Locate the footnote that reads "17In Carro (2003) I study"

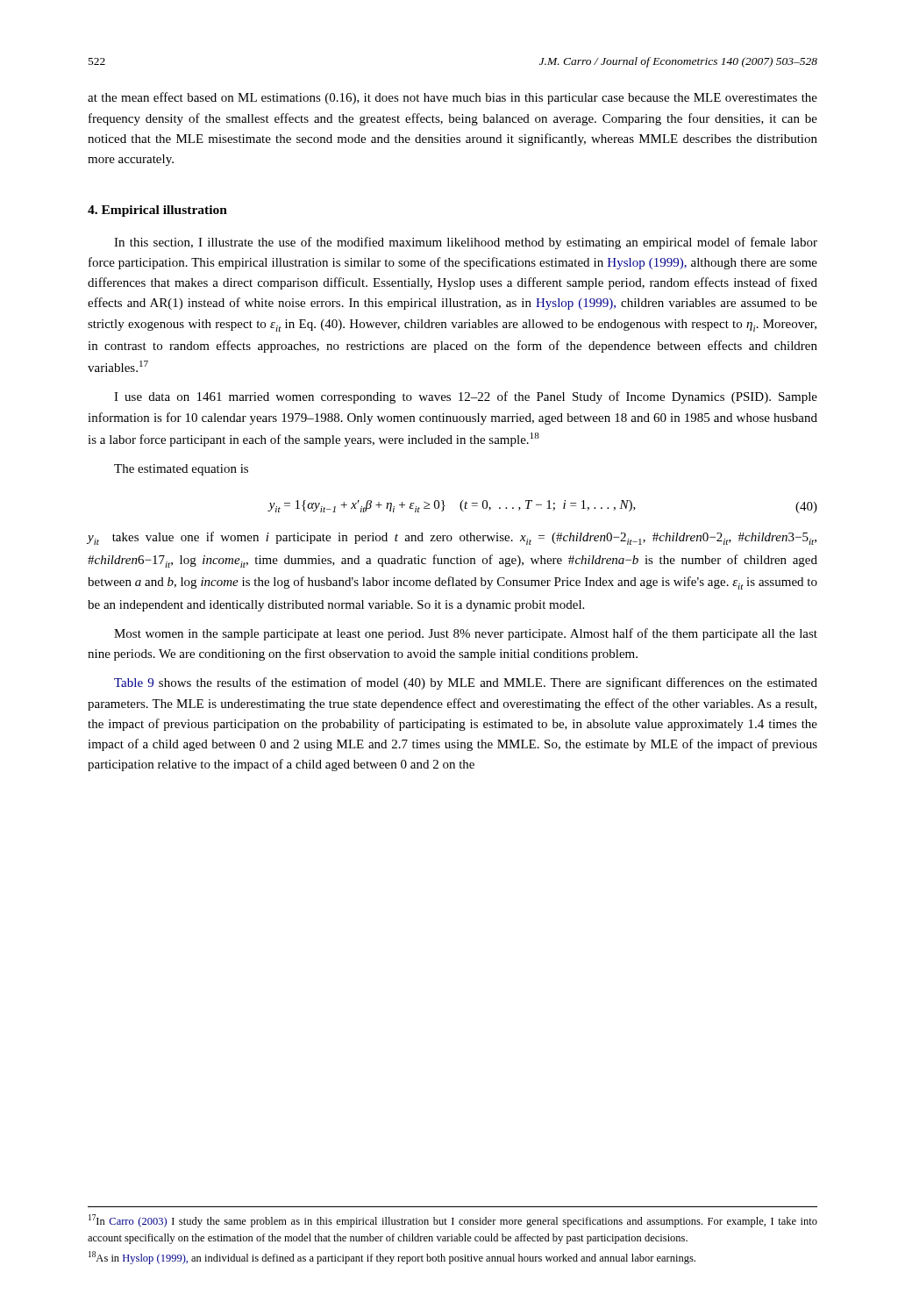(452, 1229)
